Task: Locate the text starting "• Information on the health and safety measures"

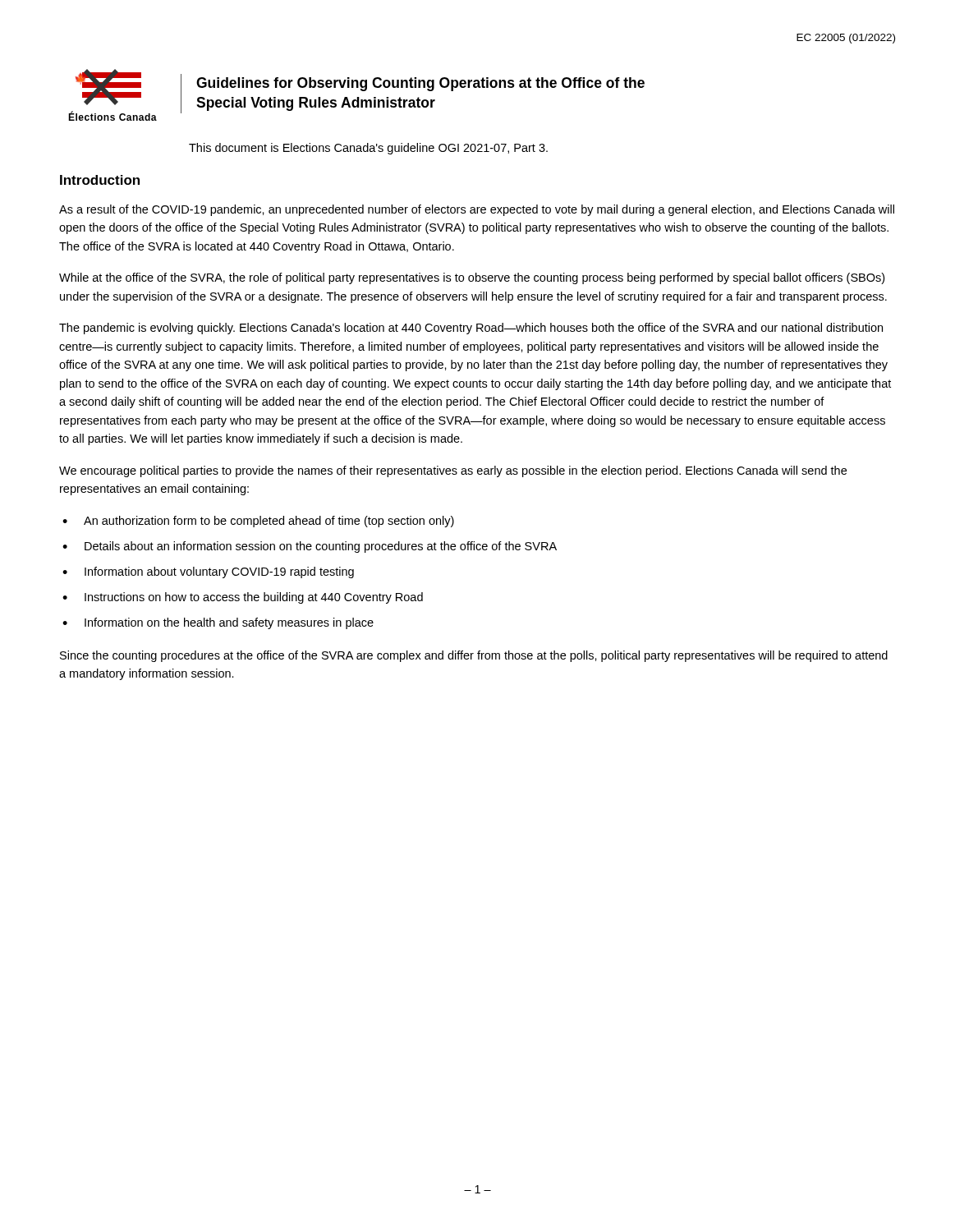Action: [216, 624]
